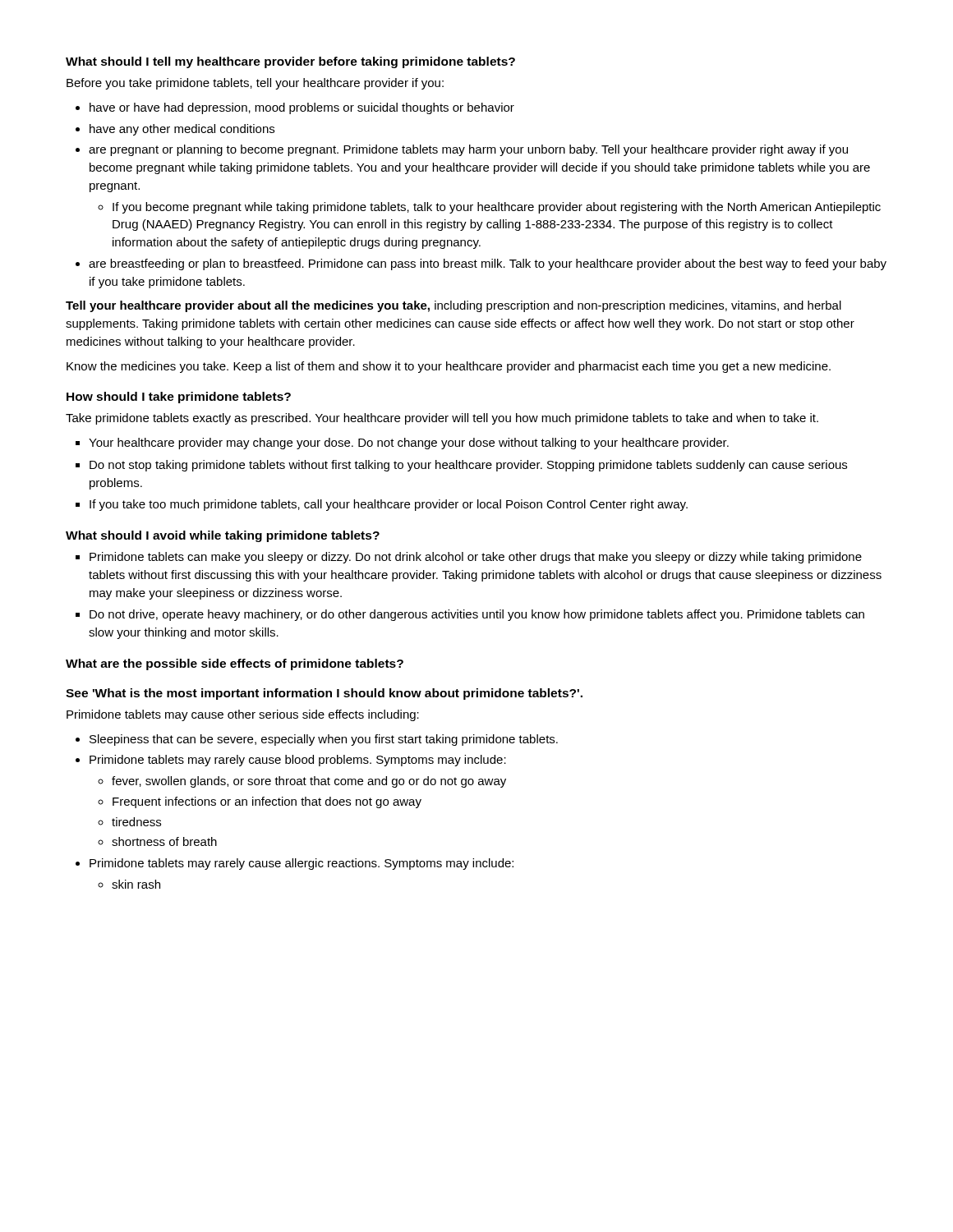Locate the text starting "Before you take primidone"
953x1232 pixels.
(x=255, y=83)
